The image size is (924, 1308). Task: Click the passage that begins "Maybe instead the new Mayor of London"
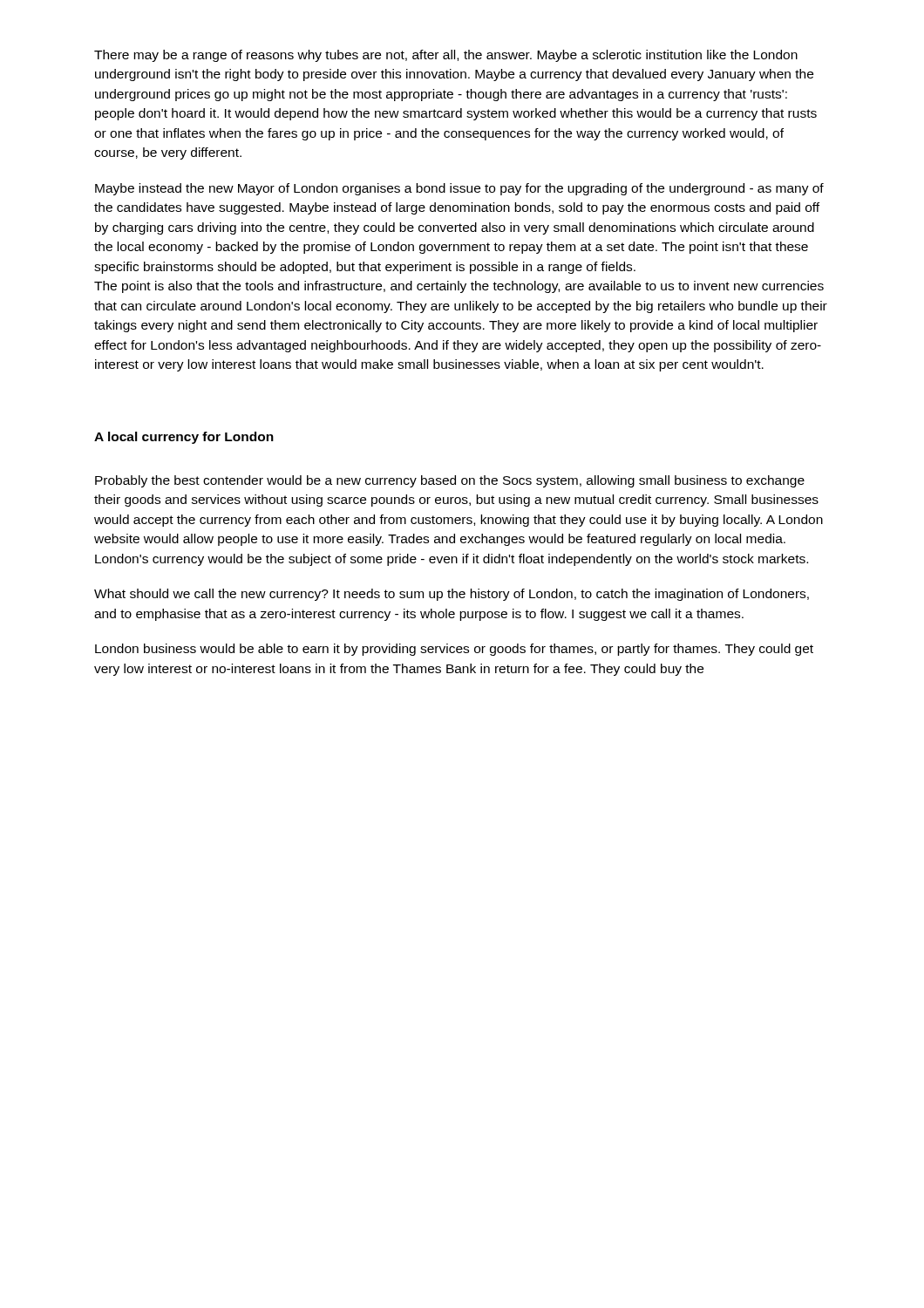point(461,276)
